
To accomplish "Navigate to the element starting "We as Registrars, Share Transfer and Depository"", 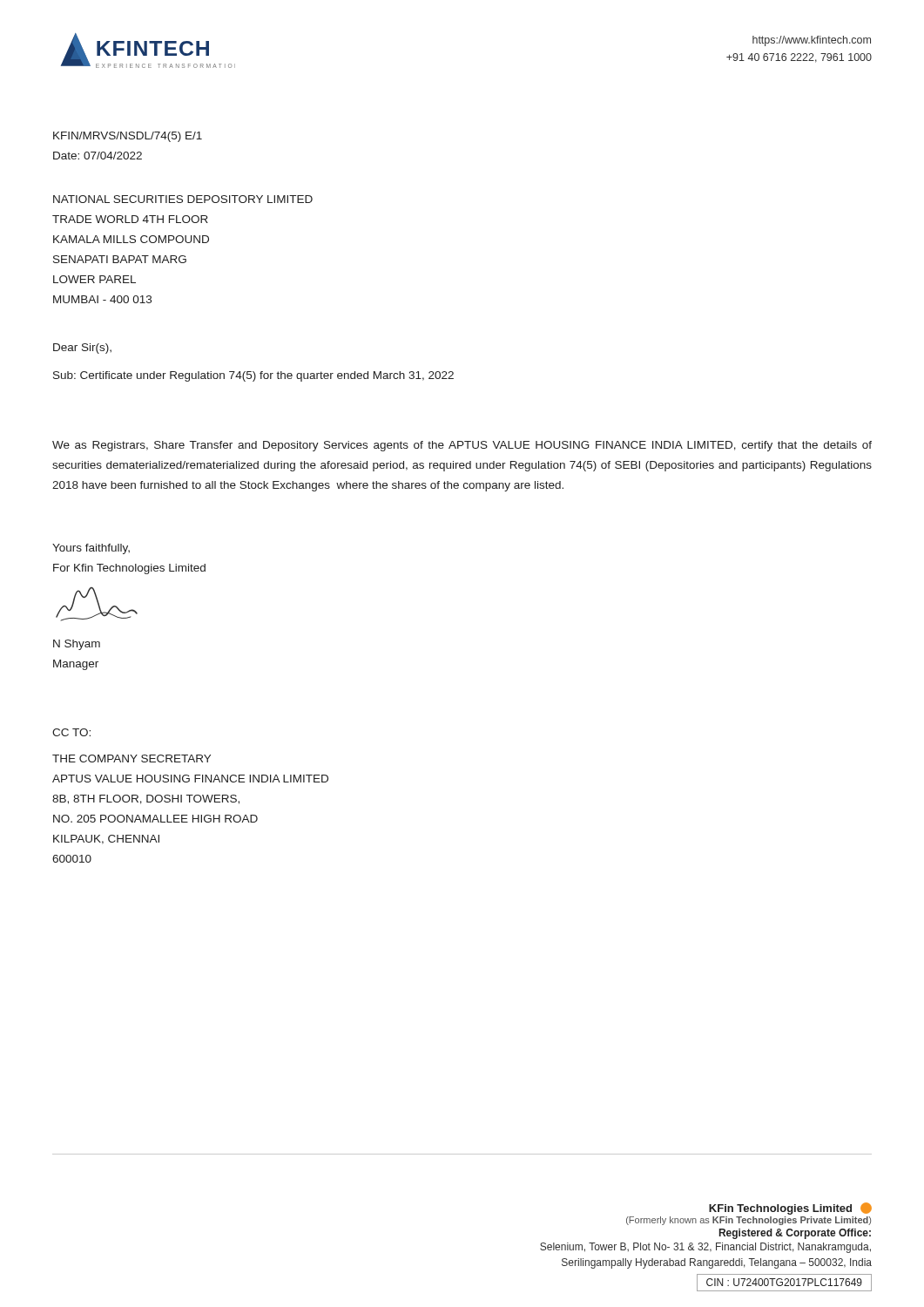I will (x=462, y=465).
